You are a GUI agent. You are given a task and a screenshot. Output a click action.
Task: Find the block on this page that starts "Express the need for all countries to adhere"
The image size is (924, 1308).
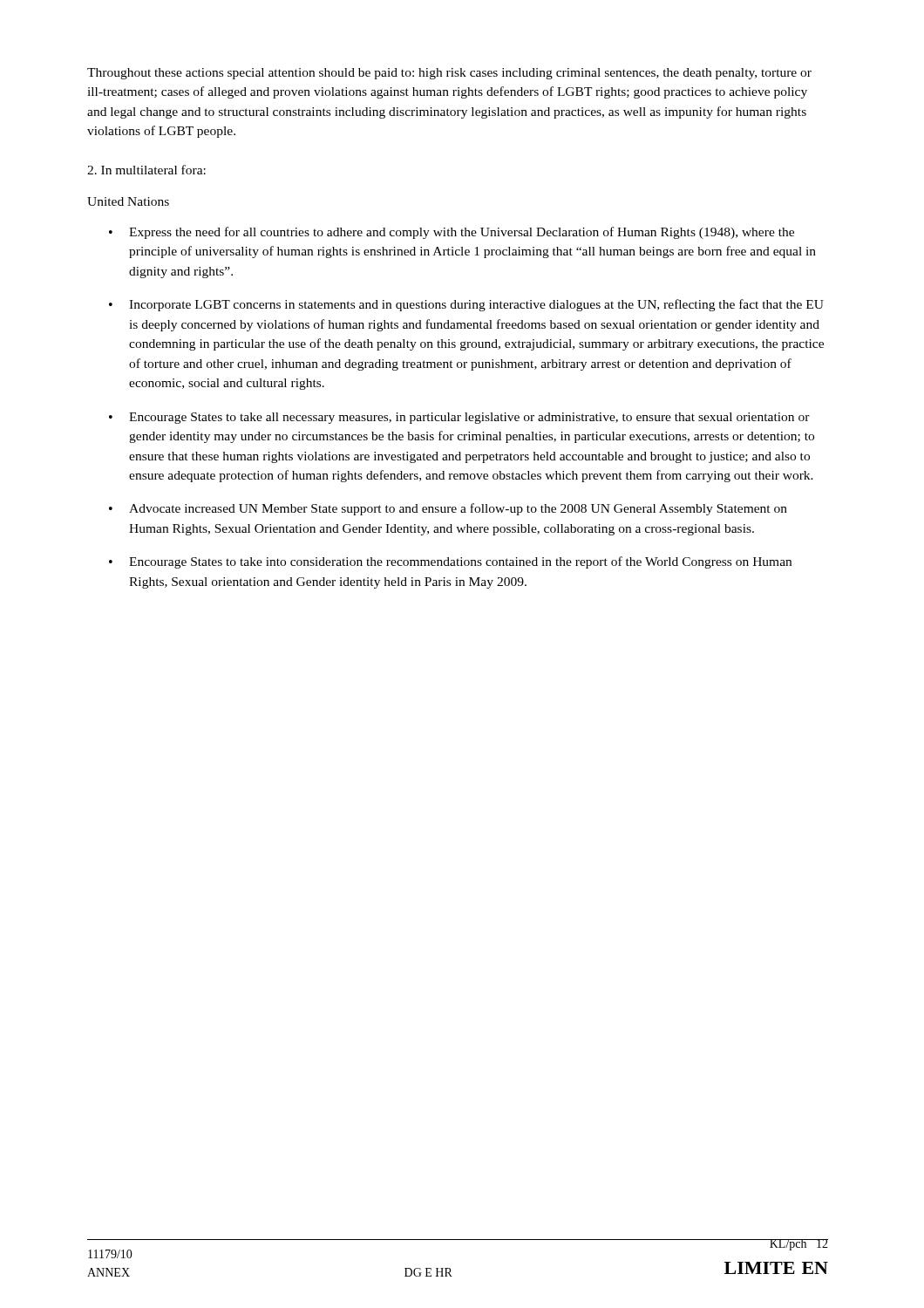coord(472,251)
